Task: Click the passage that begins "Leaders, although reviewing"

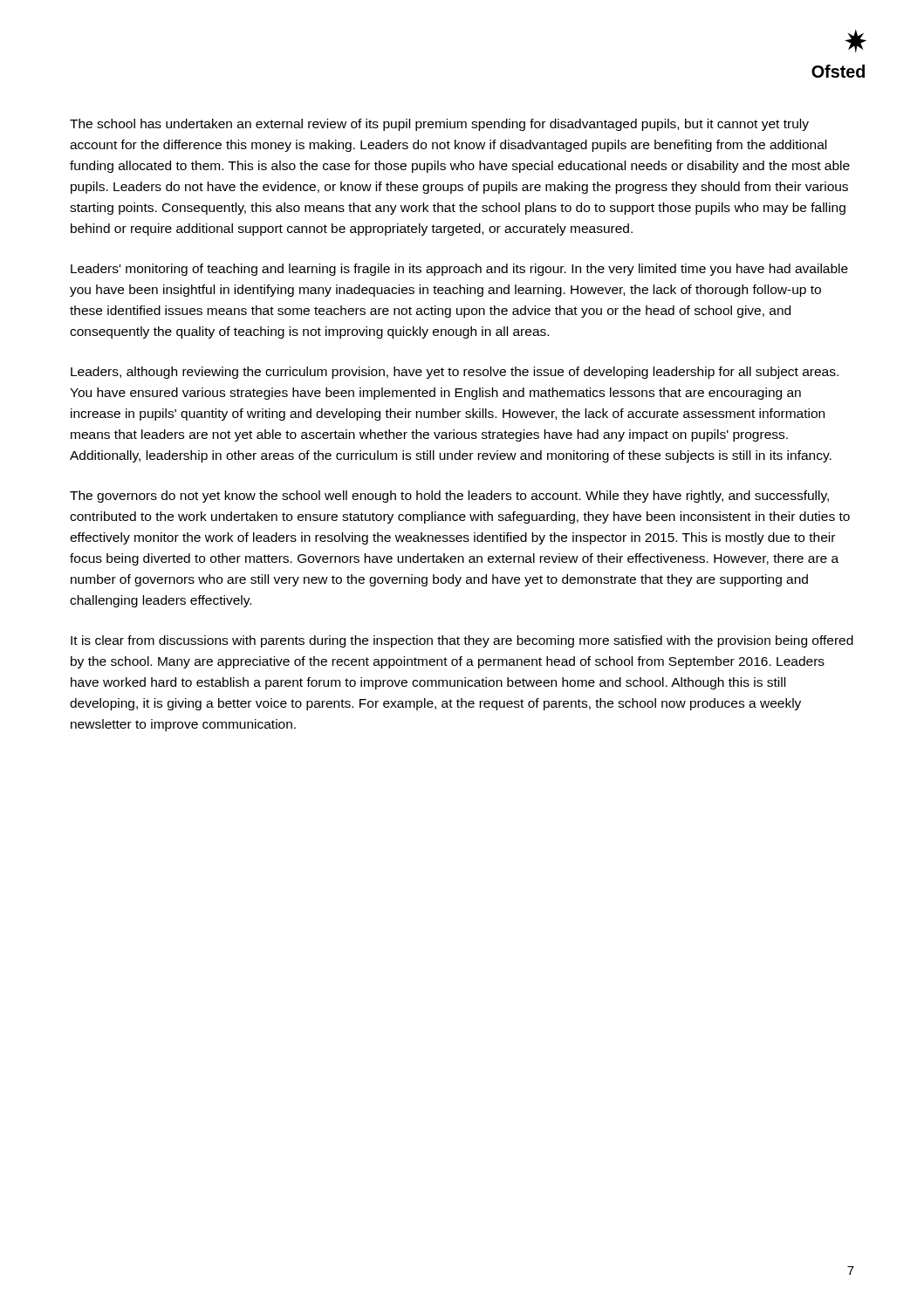Action: tap(455, 413)
